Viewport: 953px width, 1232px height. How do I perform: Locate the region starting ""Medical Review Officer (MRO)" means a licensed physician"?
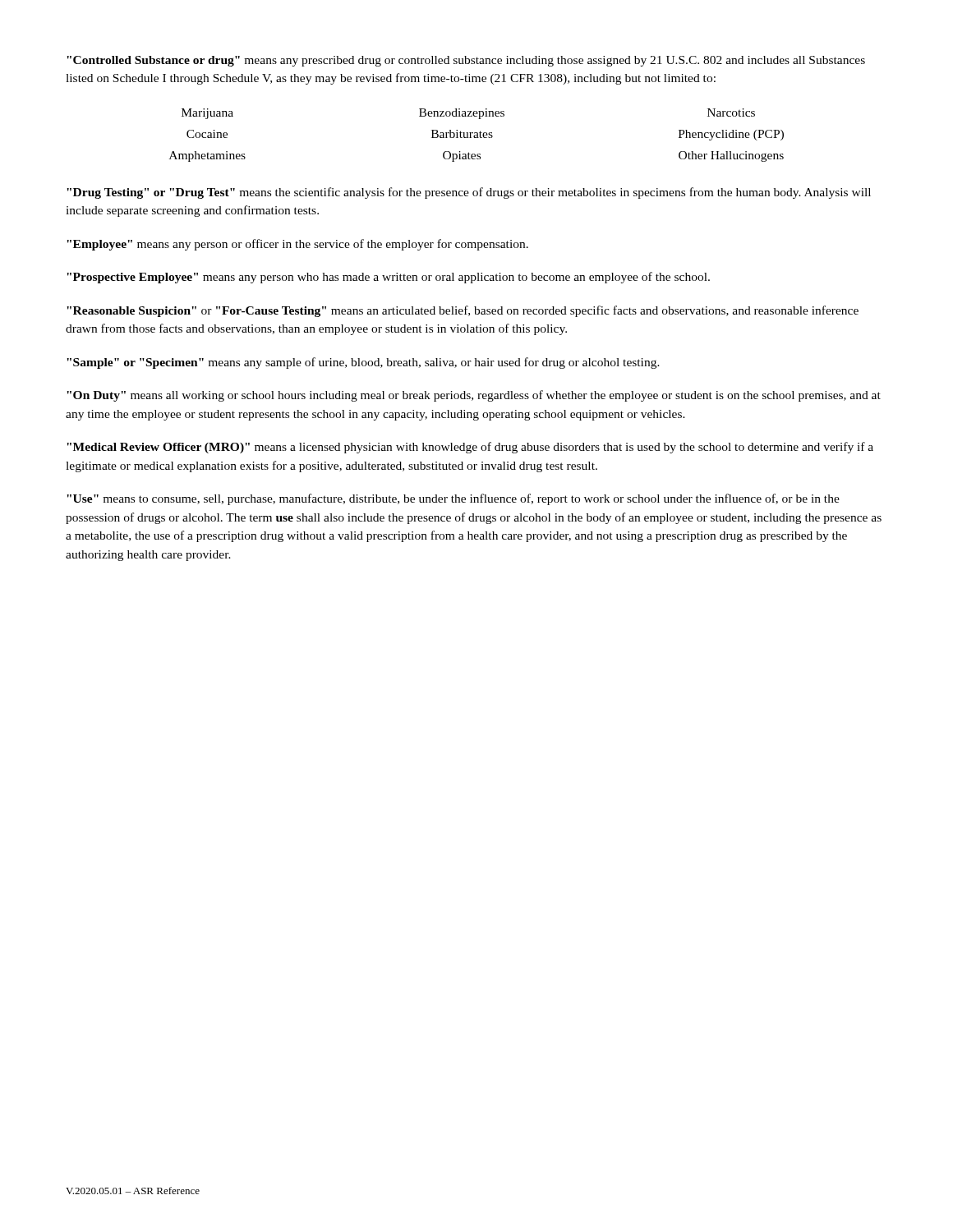[470, 456]
